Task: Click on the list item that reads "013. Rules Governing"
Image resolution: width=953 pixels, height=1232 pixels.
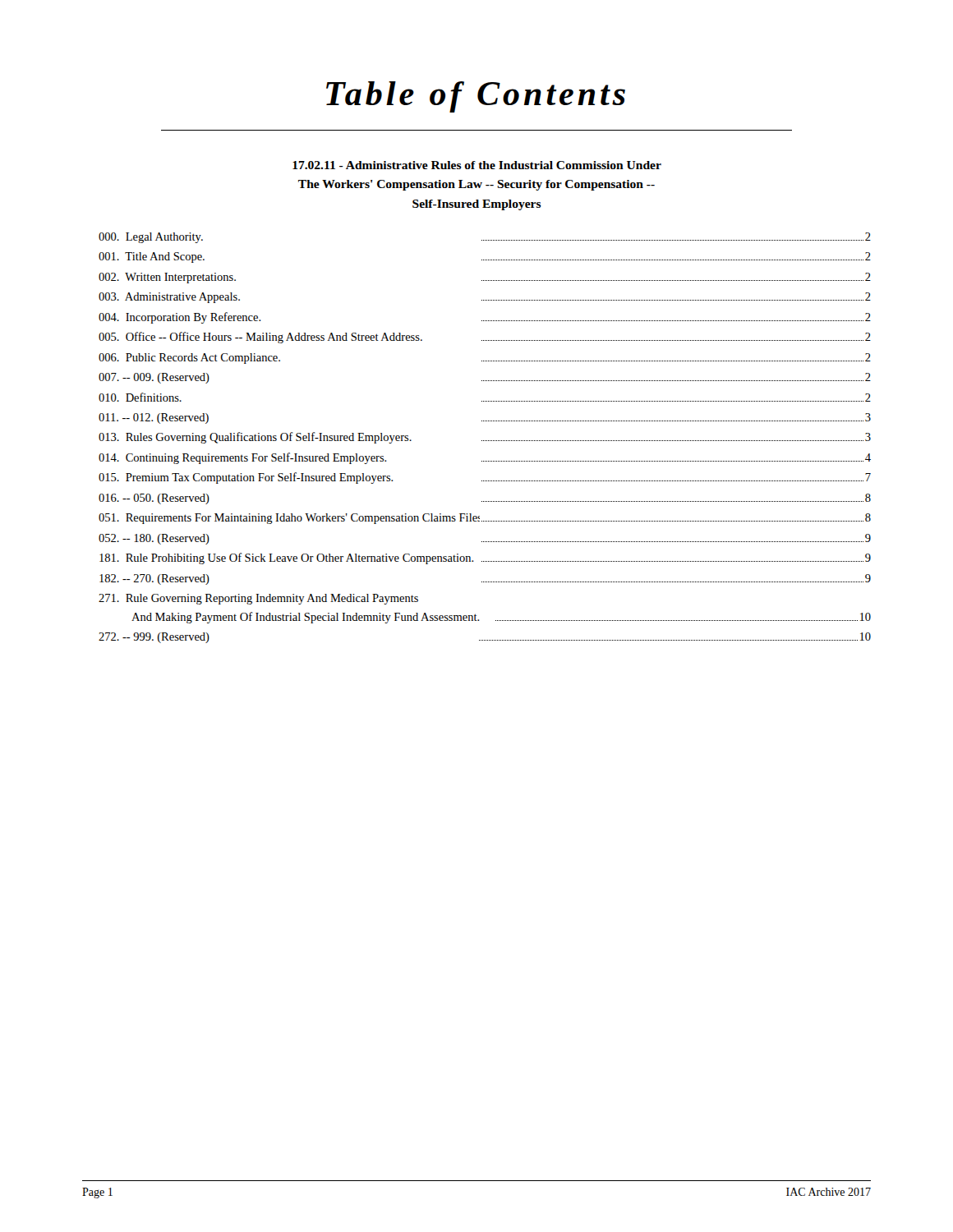Action: 485,437
